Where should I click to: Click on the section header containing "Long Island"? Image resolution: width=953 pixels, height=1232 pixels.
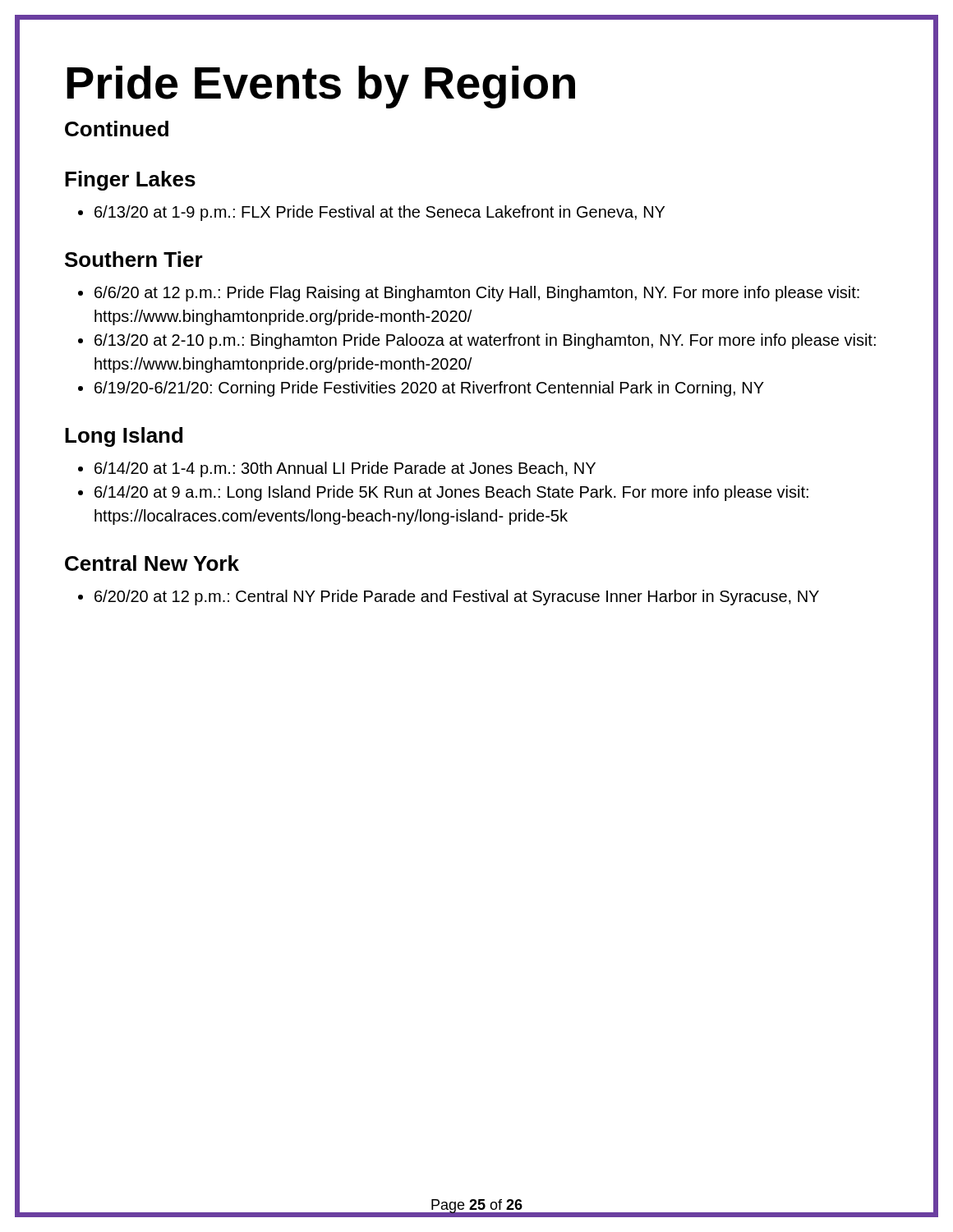pos(124,437)
